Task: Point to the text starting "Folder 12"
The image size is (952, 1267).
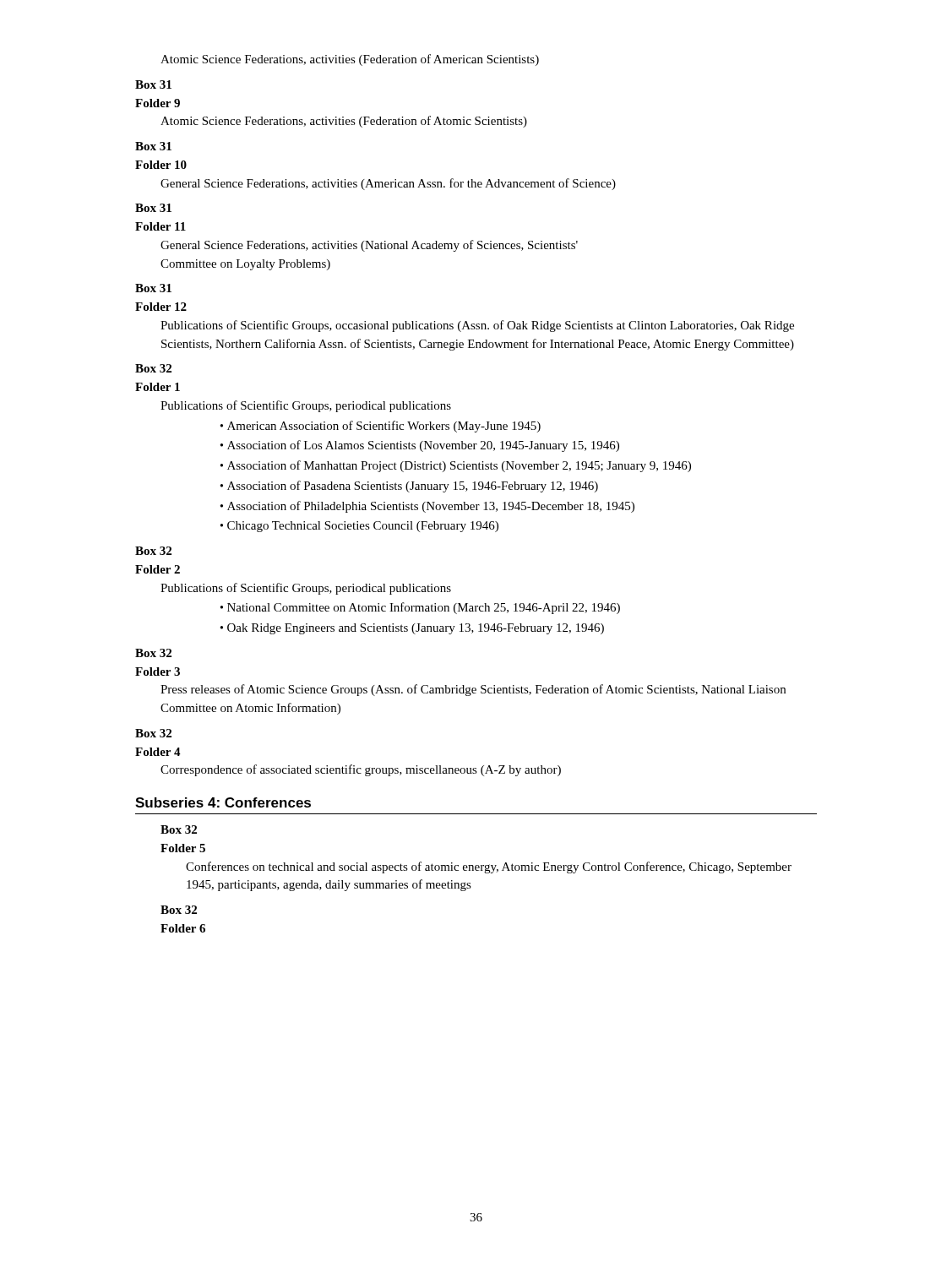Action: tap(161, 307)
